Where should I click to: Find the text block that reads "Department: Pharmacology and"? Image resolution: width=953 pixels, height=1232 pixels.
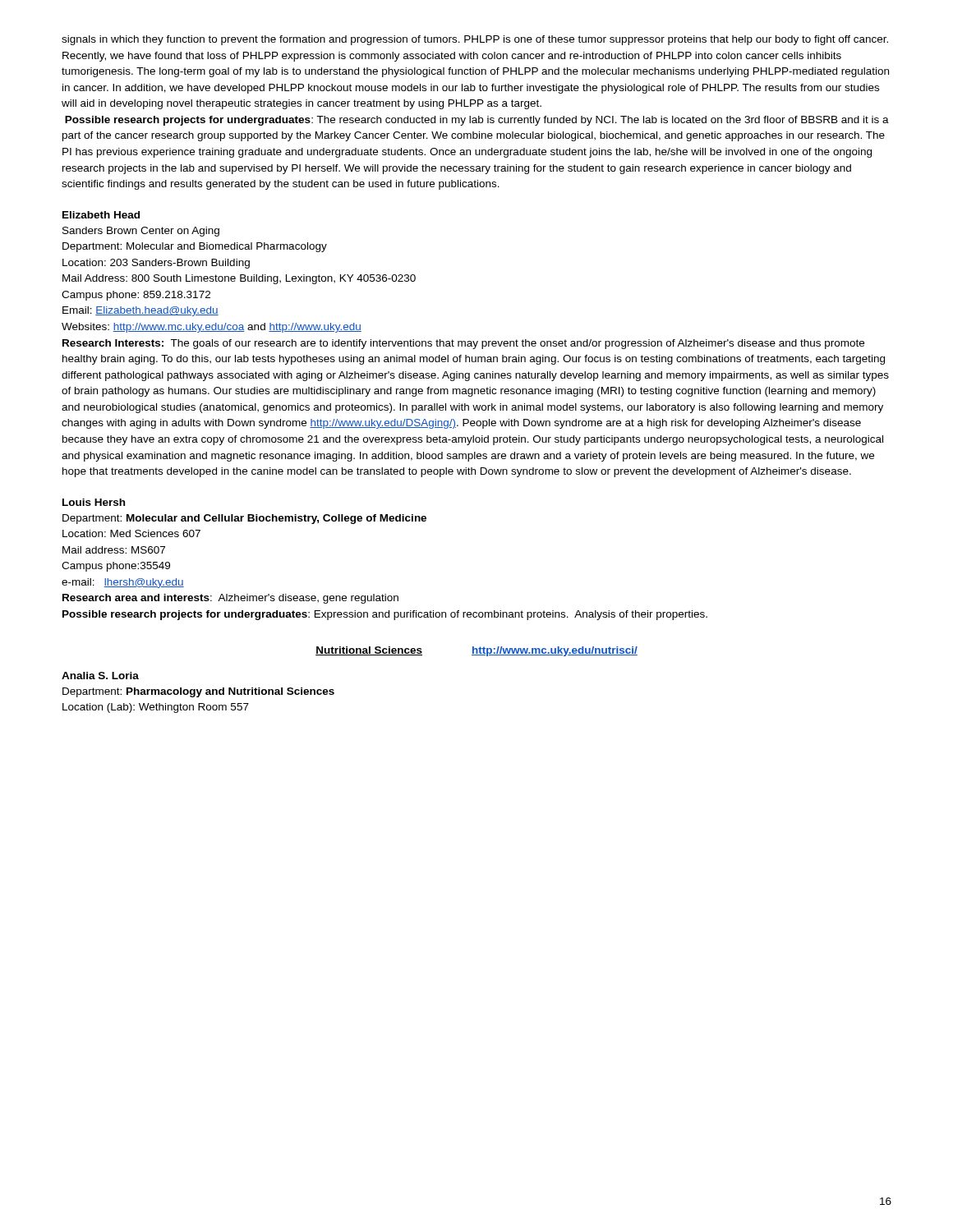(x=198, y=692)
